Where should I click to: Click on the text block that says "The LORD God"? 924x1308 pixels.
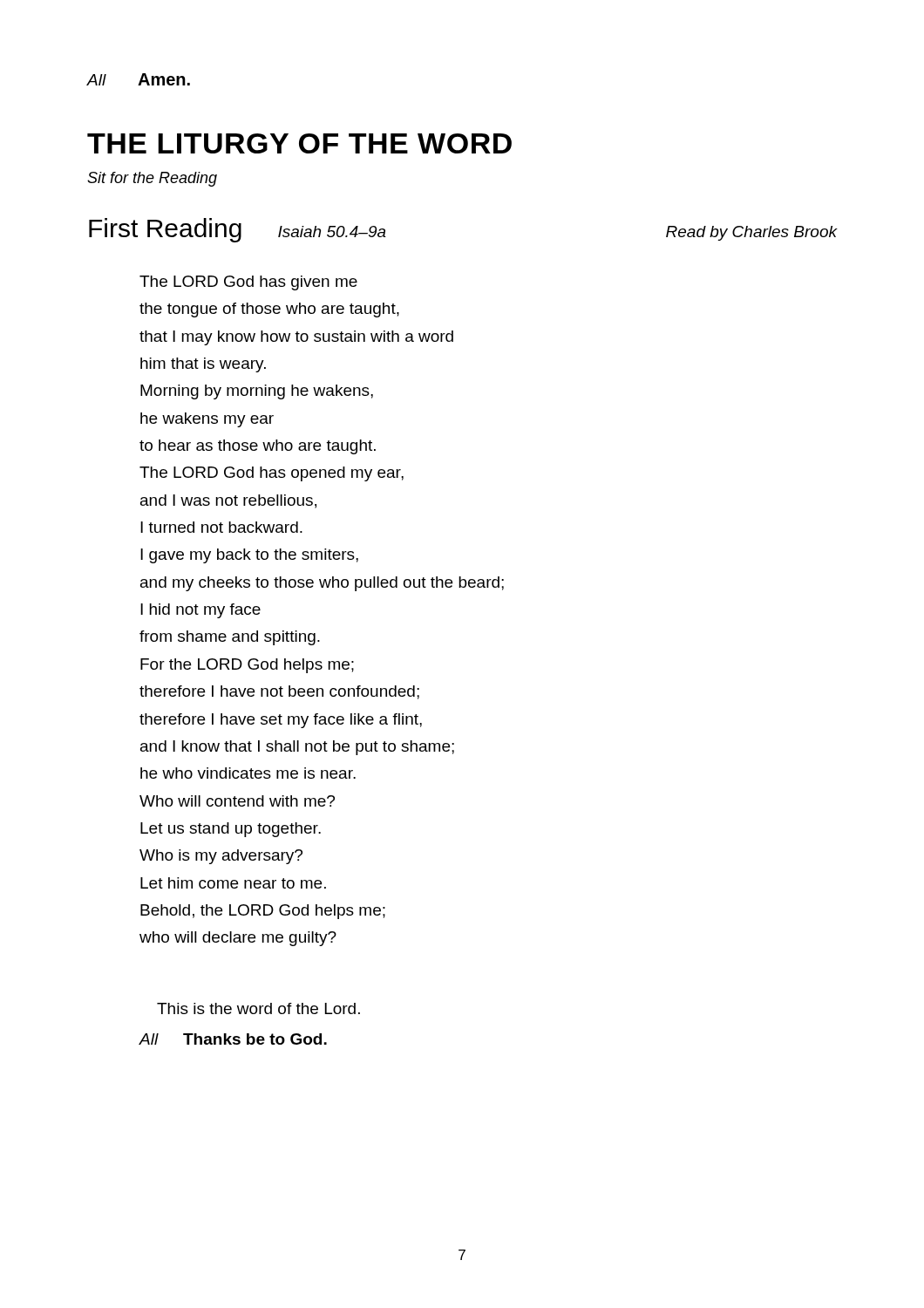point(248,283)
